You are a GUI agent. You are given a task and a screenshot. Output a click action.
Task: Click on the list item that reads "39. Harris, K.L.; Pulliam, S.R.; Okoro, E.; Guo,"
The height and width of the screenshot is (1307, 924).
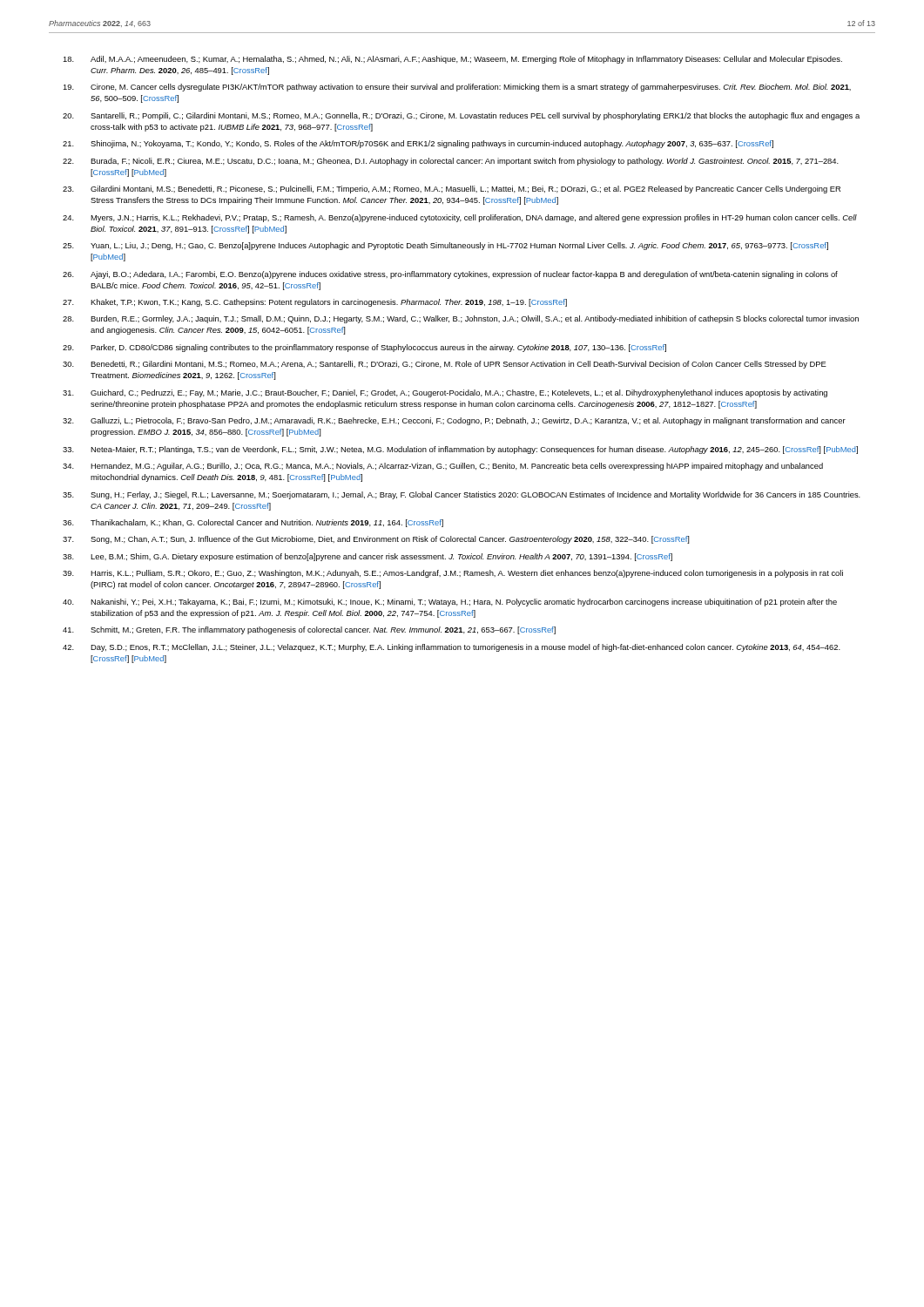(462, 580)
